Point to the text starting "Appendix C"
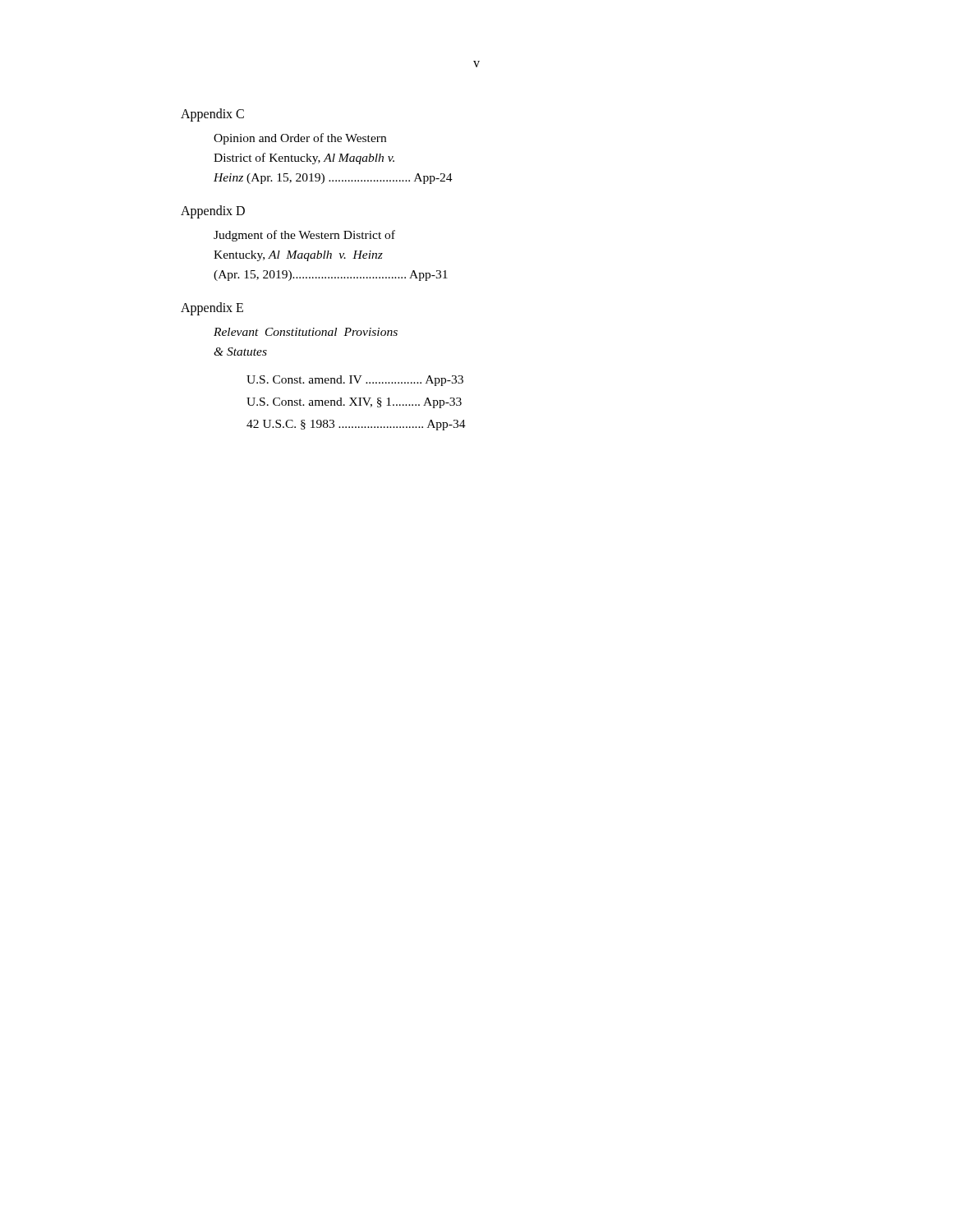Viewport: 953px width, 1232px height. 213,114
